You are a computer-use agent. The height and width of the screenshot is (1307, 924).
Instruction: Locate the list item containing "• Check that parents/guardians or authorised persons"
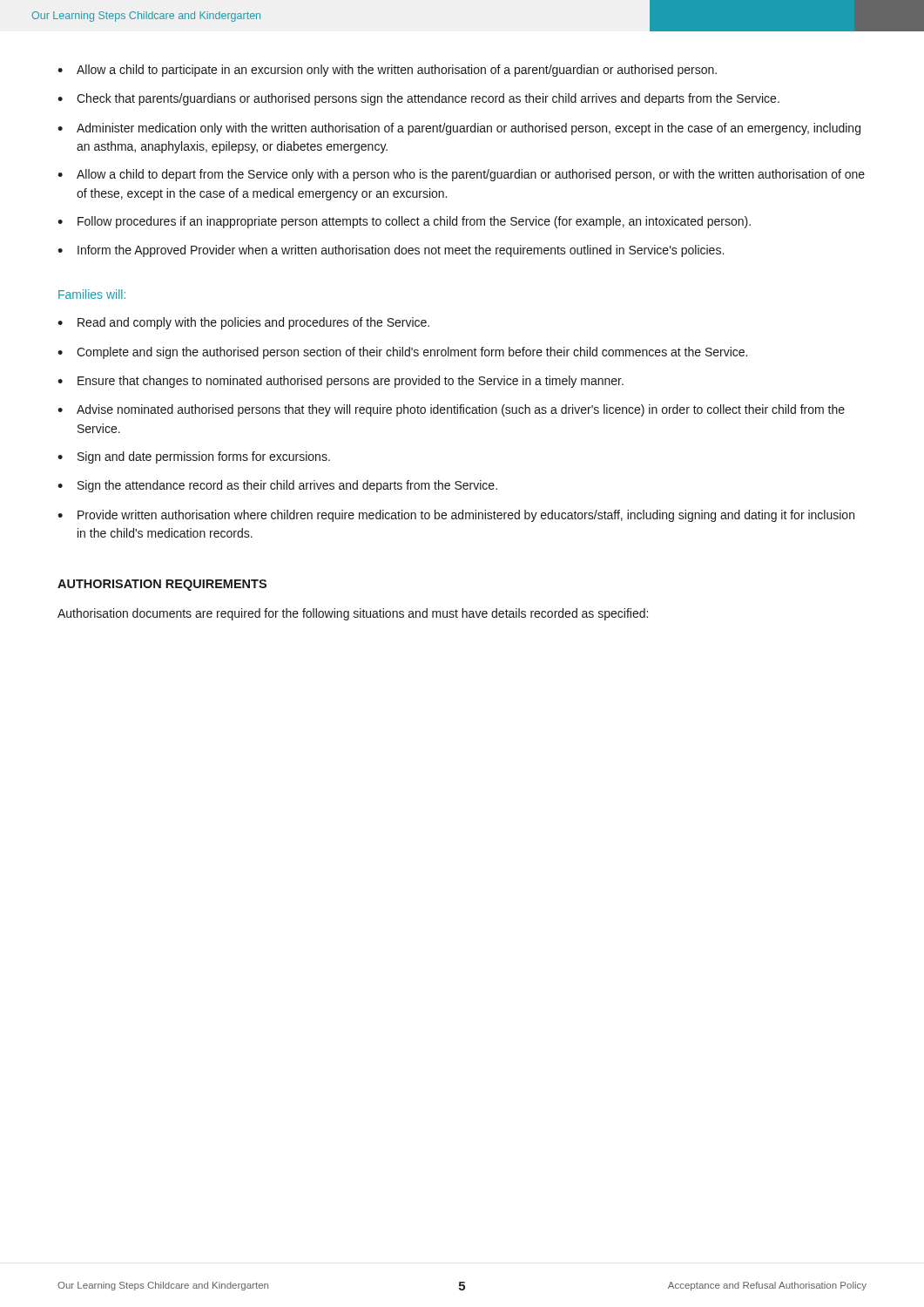pos(462,100)
